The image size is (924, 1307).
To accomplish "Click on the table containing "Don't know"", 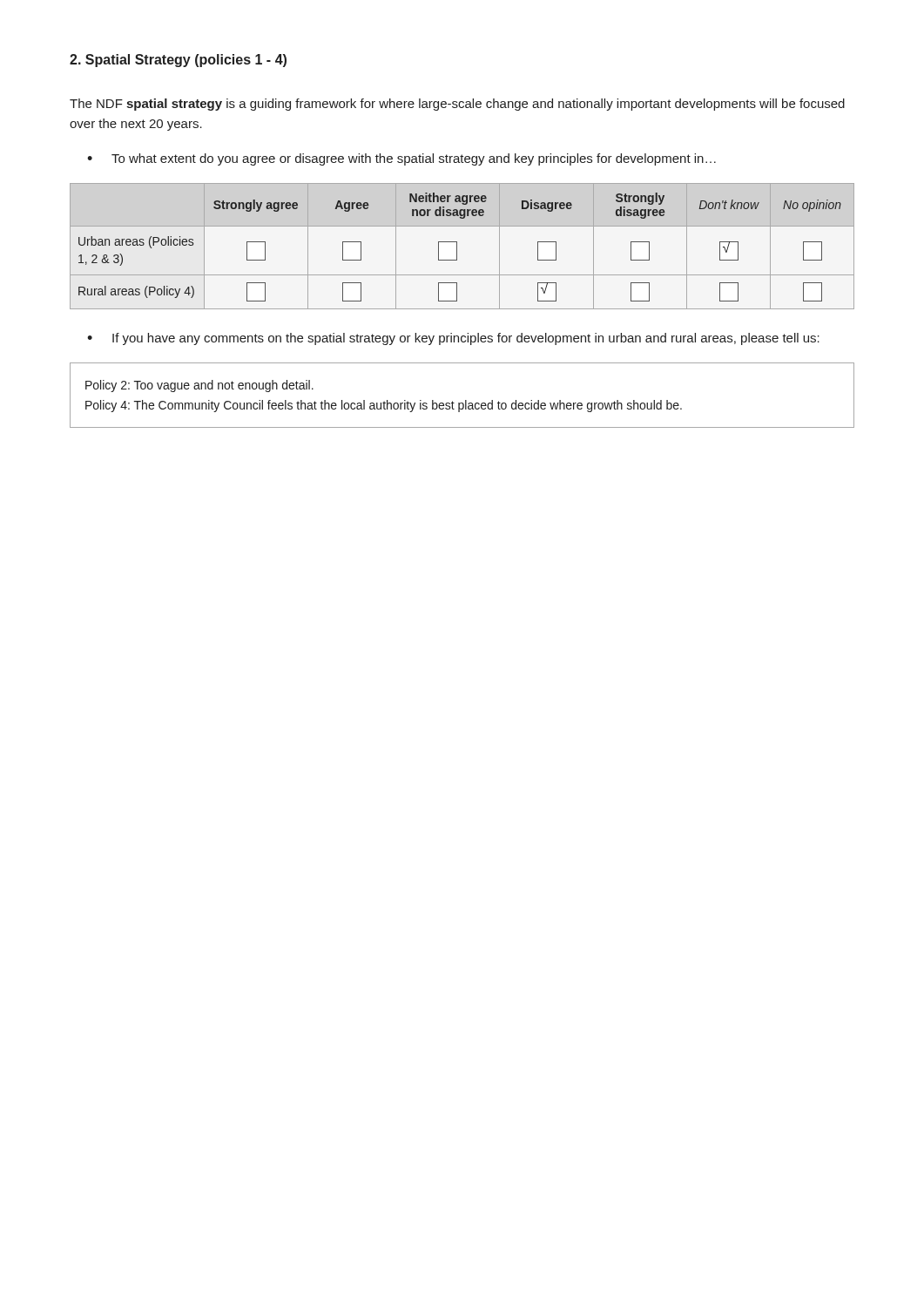I will (462, 246).
